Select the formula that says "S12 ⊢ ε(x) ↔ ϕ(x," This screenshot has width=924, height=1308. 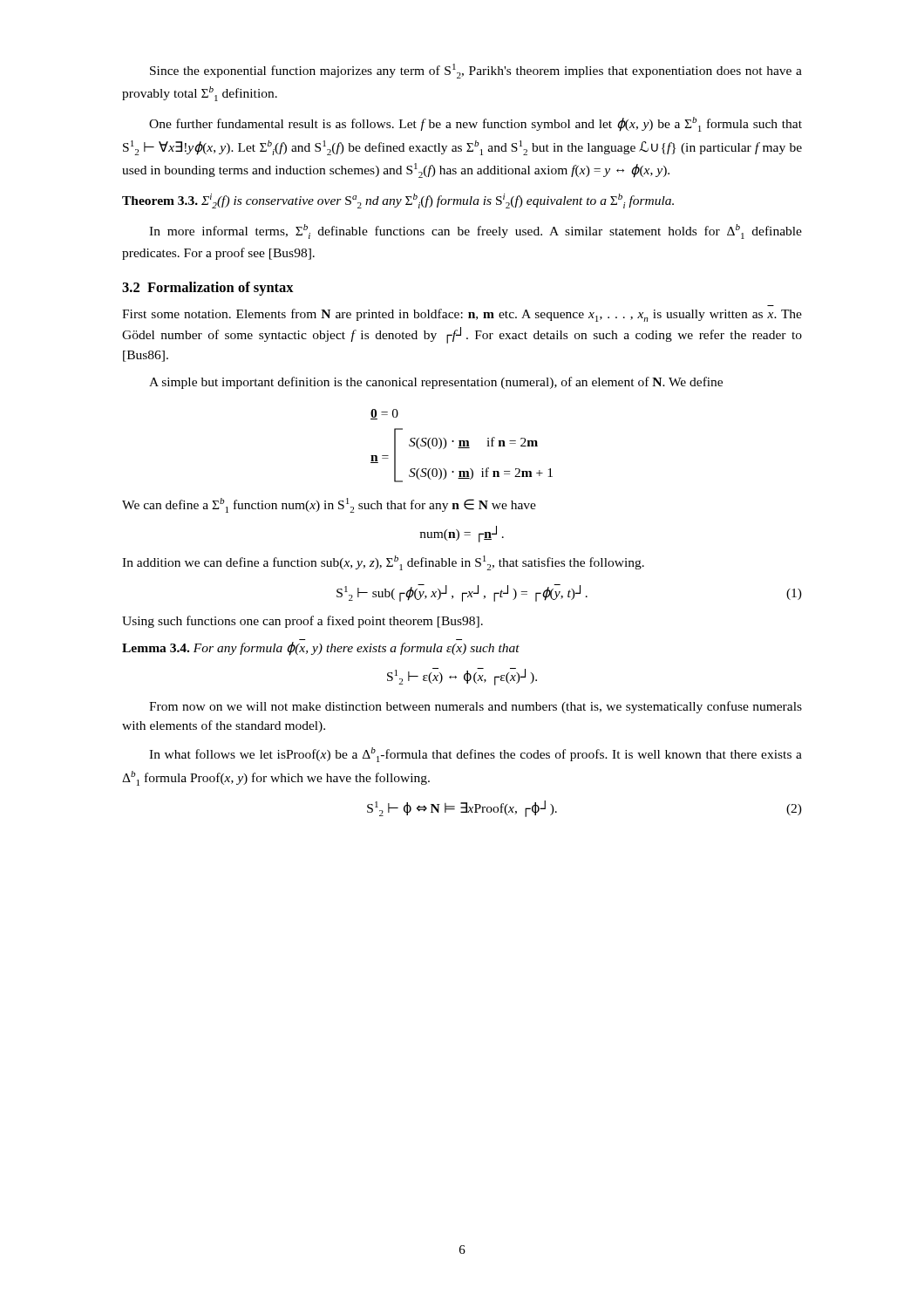point(462,677)
